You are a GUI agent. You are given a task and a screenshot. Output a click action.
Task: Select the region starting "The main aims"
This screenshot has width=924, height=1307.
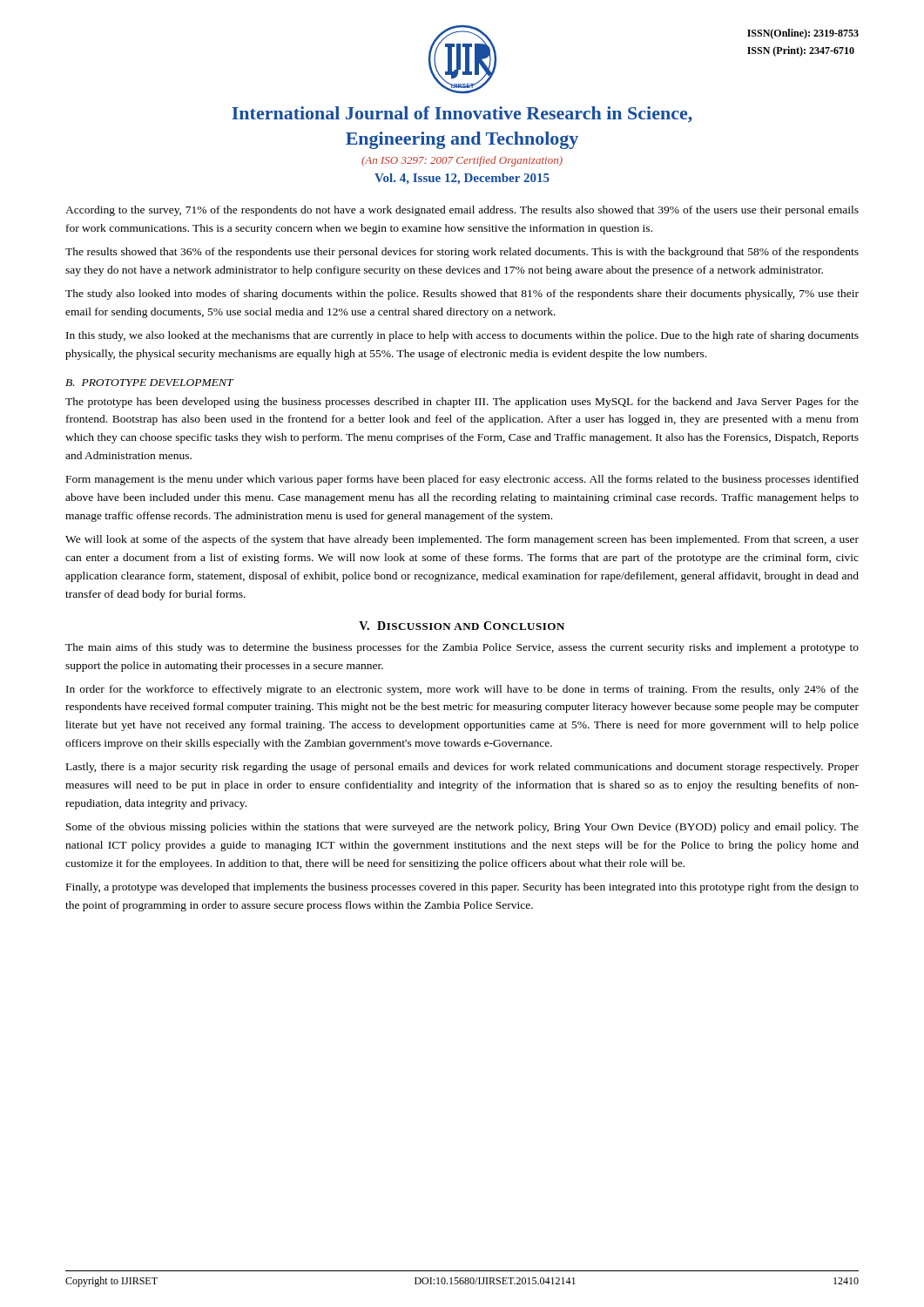click(x=462, y=656)
